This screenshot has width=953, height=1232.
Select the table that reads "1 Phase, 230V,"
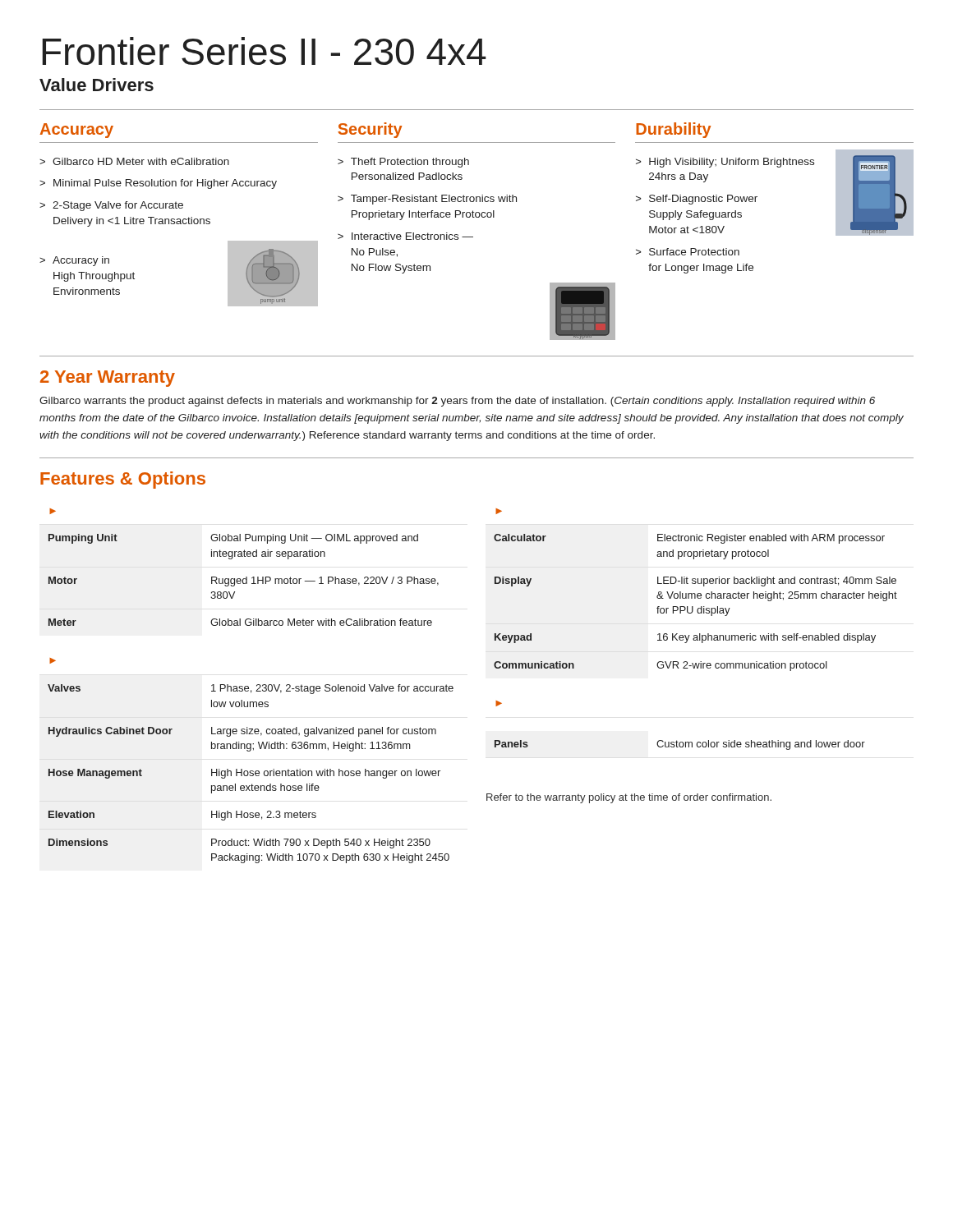(x=253, y=759)
